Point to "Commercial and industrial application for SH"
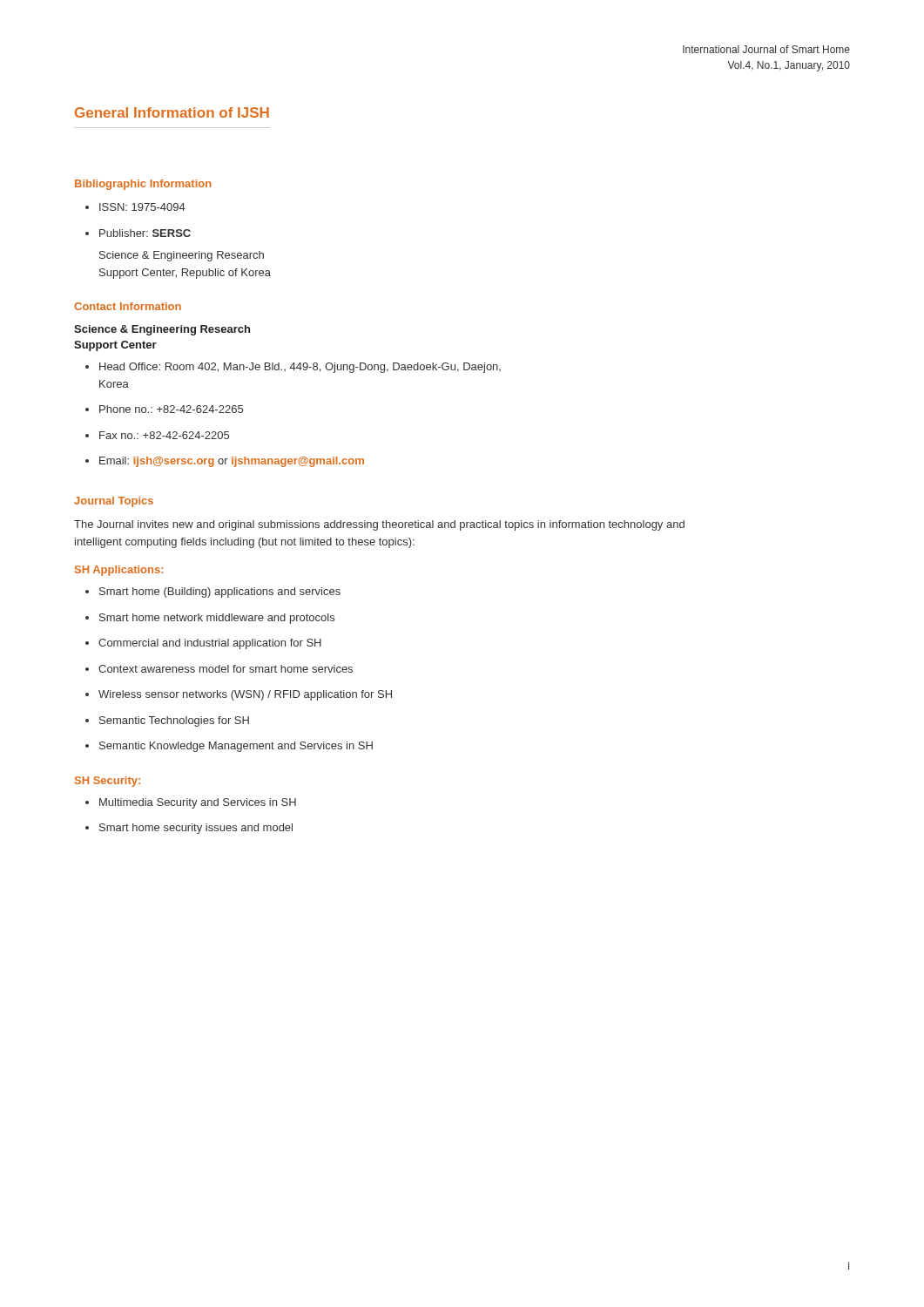This screenshot has width=924, height=1307. coord(210,643)
